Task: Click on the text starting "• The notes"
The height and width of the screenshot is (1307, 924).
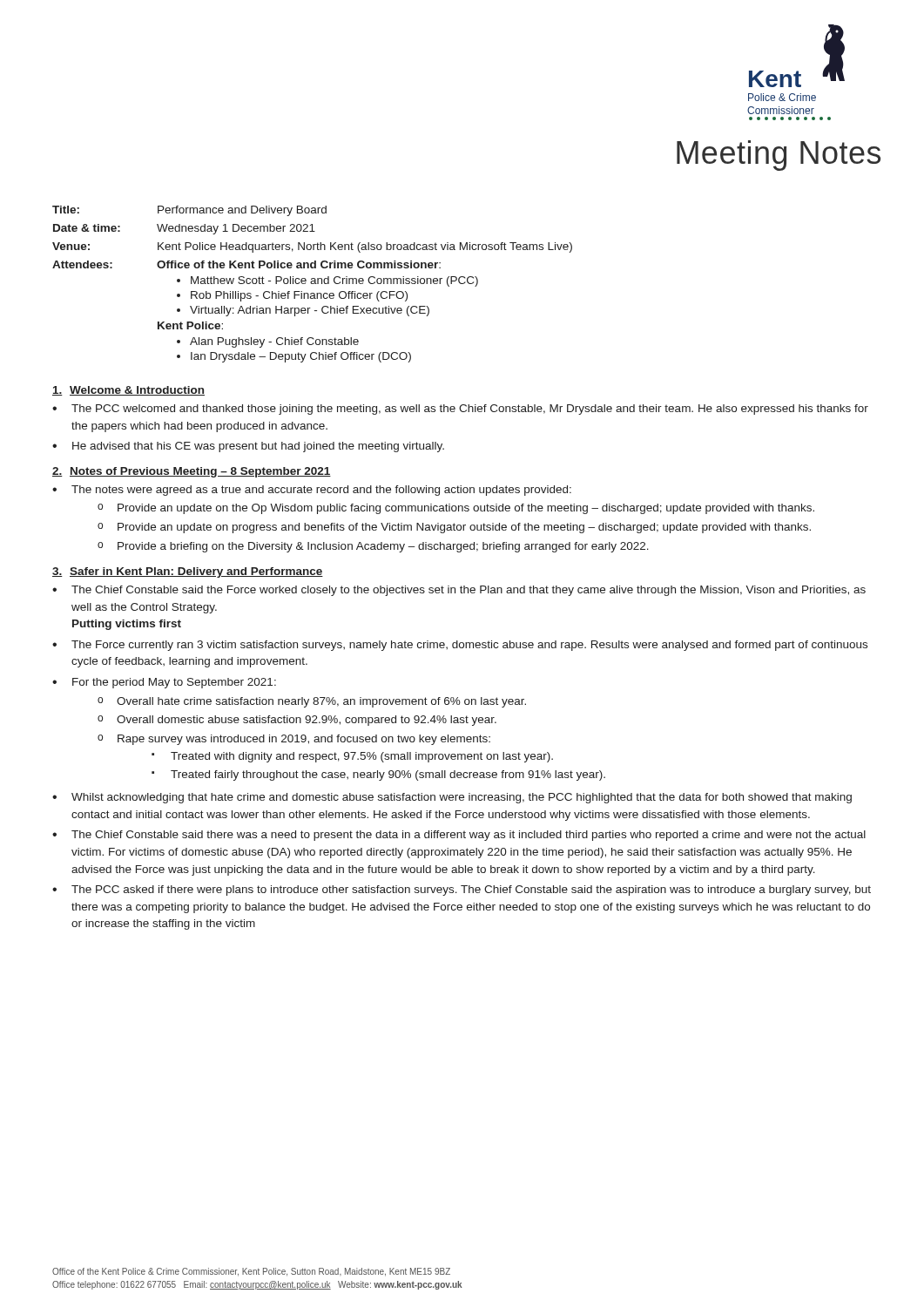Action: (467, 518)
